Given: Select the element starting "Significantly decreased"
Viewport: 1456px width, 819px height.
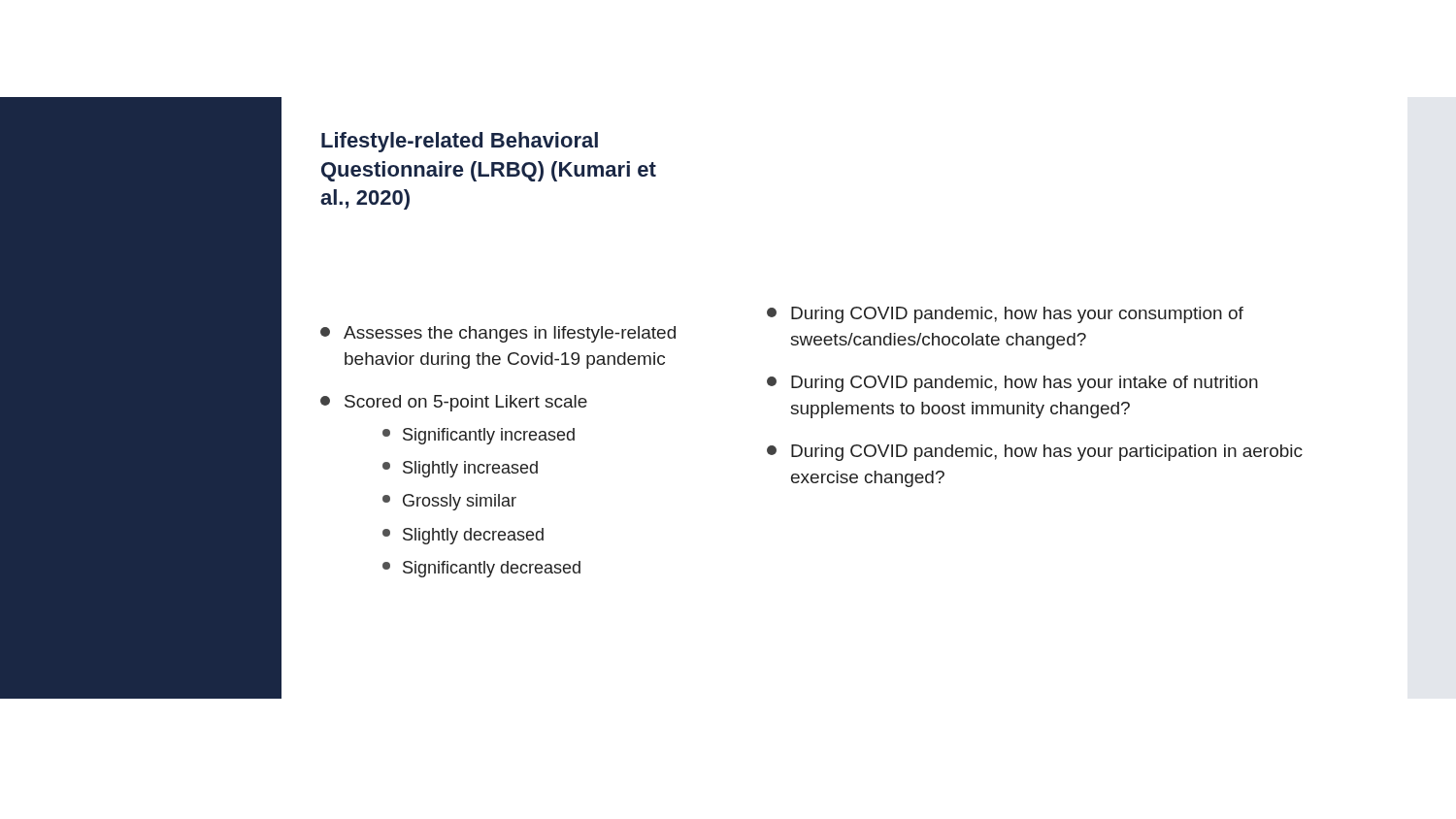Looking at the screenshot, I should (x=482, y=568).
